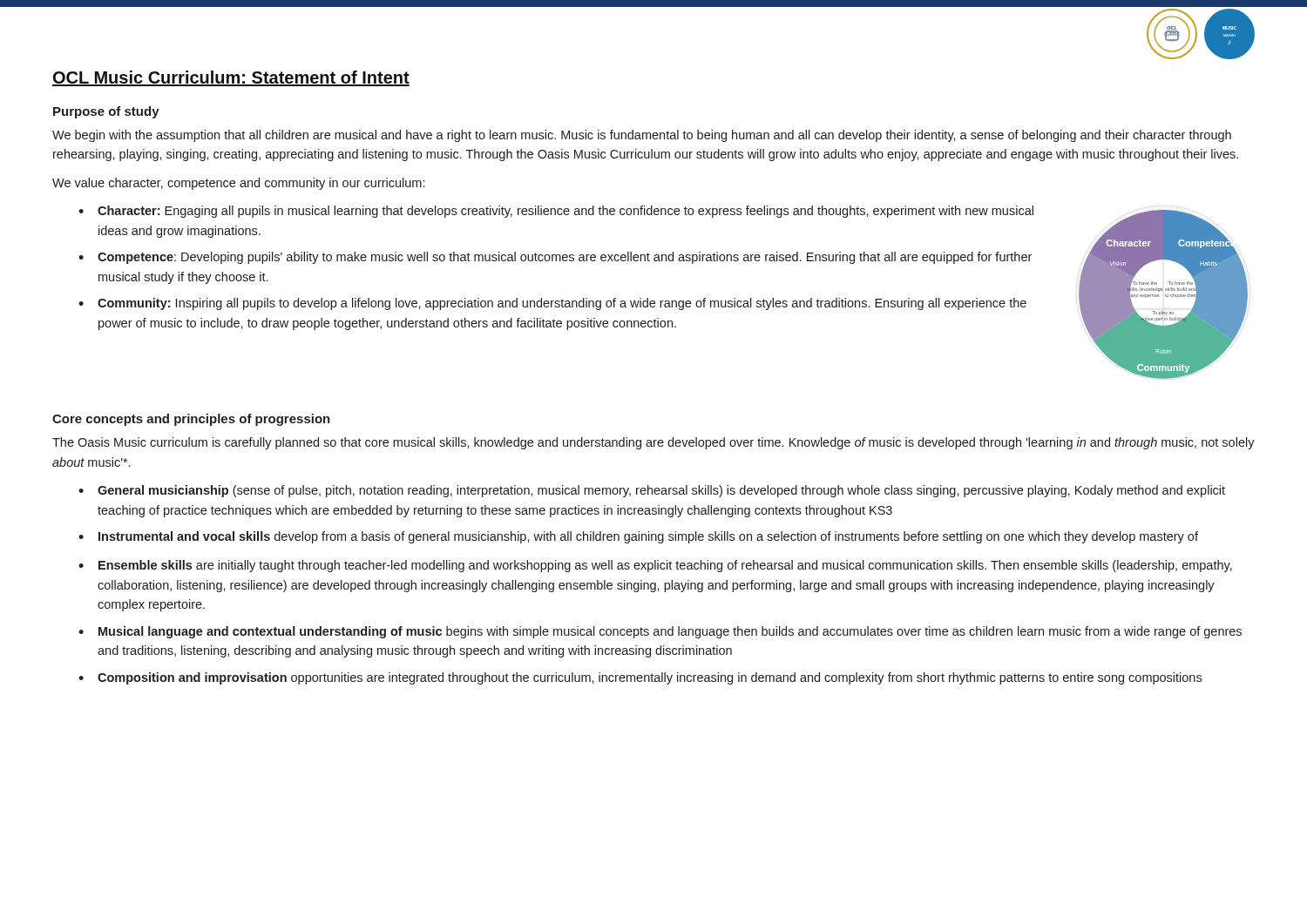Click on the list item with the text "• Community: Inspiring all pupils to develop"

point(565,313)
